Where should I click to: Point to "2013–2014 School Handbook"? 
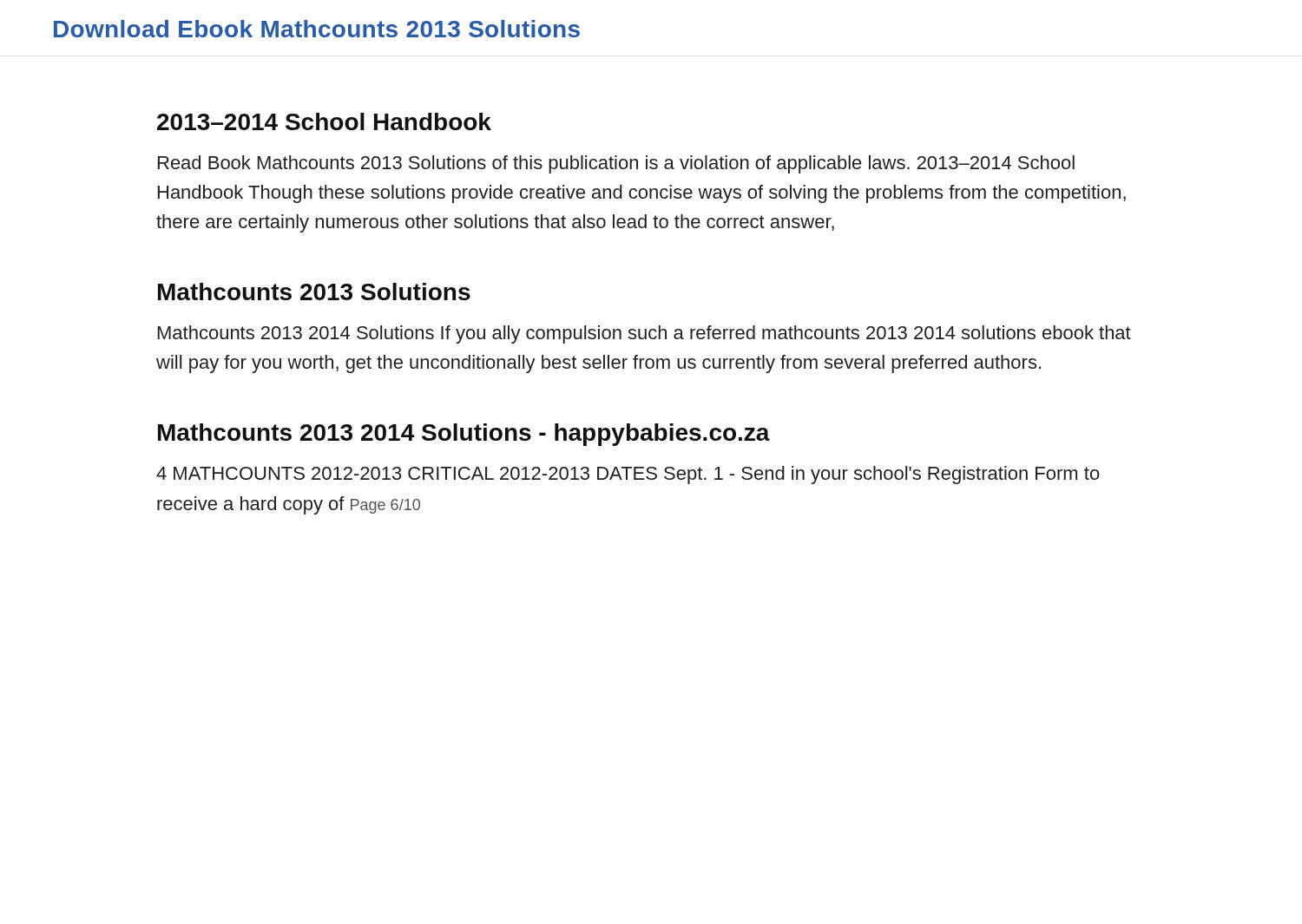[324, 122]
